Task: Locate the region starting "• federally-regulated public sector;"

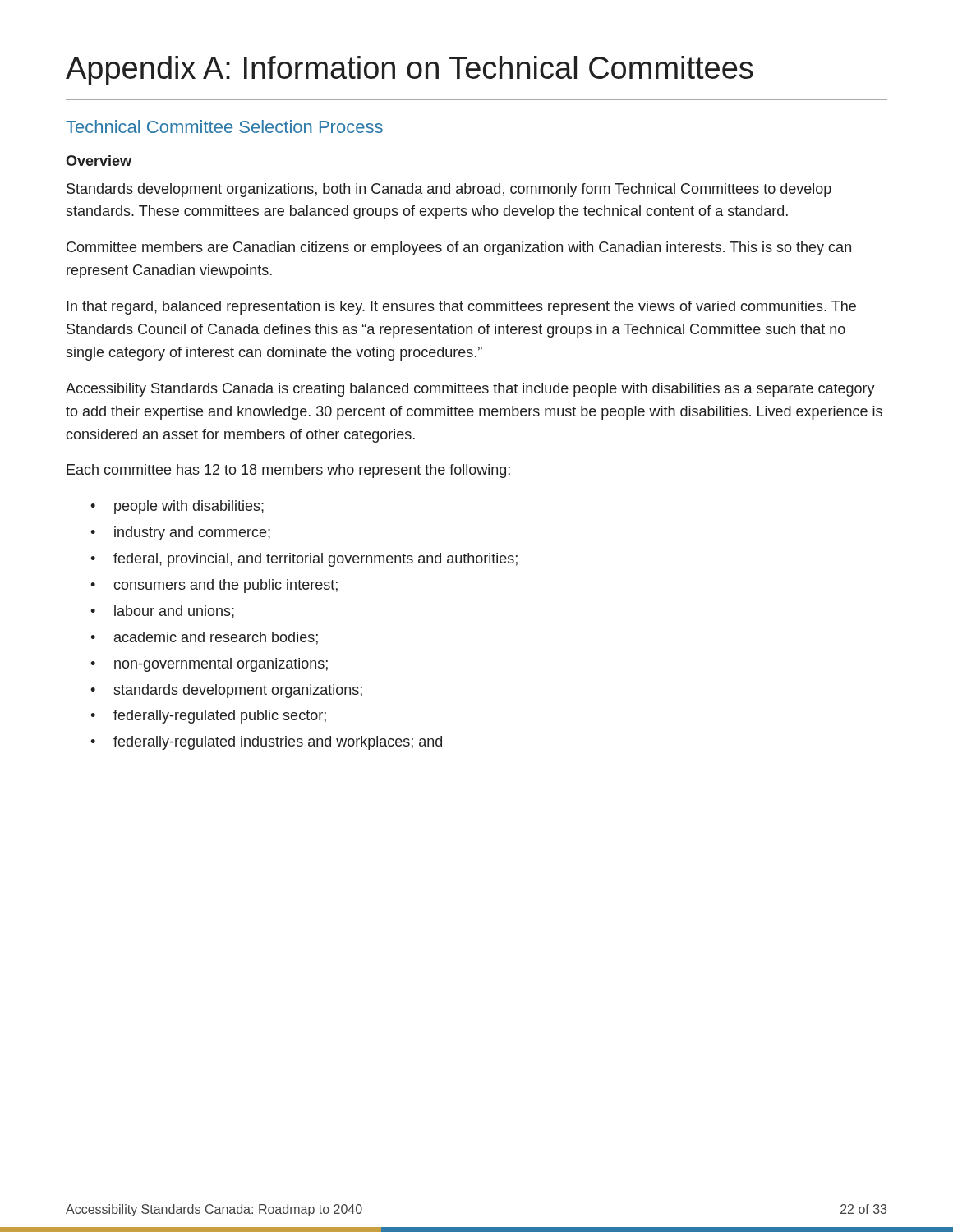Action: [x=208, y=717]
